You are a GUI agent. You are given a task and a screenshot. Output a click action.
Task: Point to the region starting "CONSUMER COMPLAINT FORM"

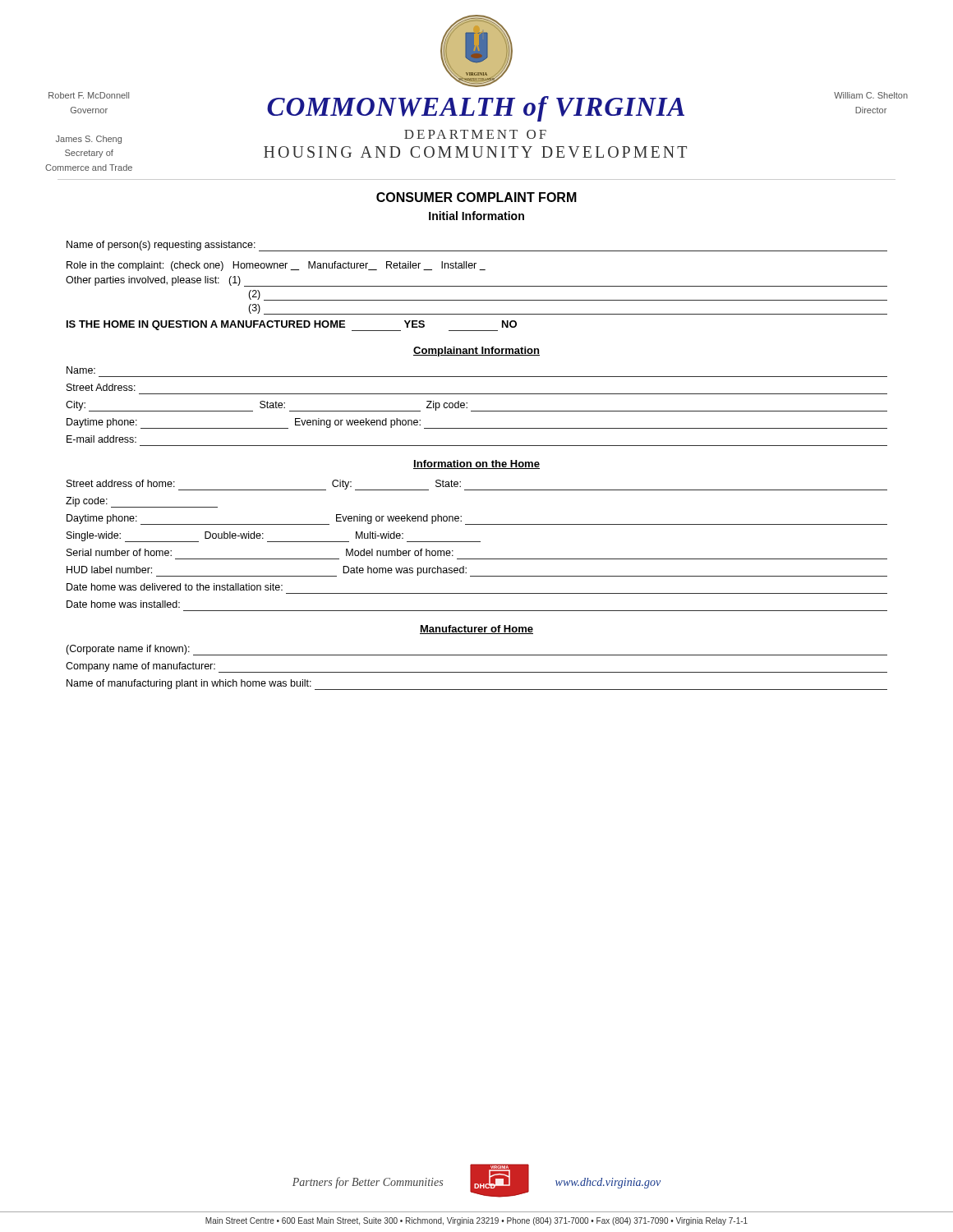tap(476, 198)
